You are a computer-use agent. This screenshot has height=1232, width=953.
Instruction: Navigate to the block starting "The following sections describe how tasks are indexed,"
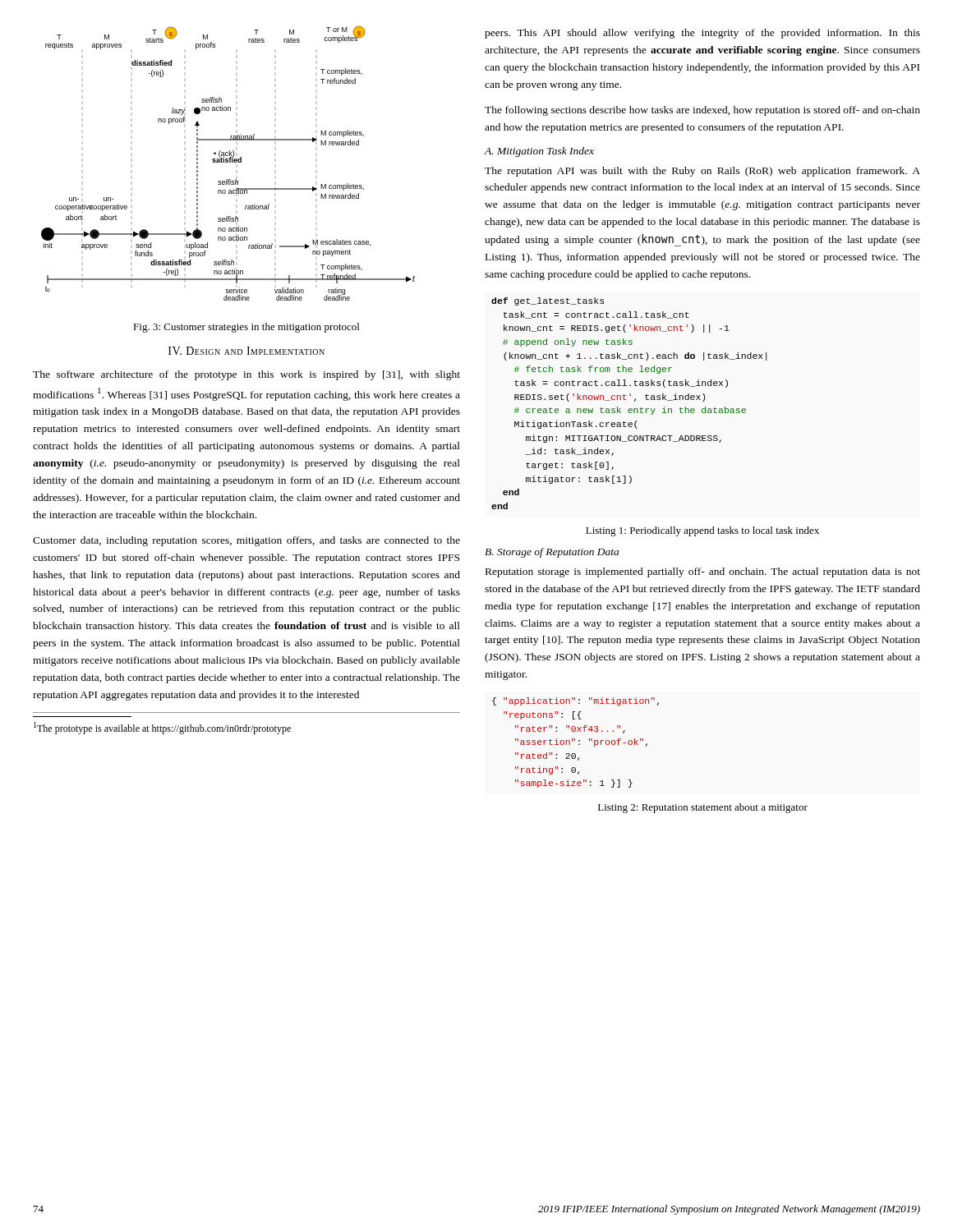[x=702, y=118]
